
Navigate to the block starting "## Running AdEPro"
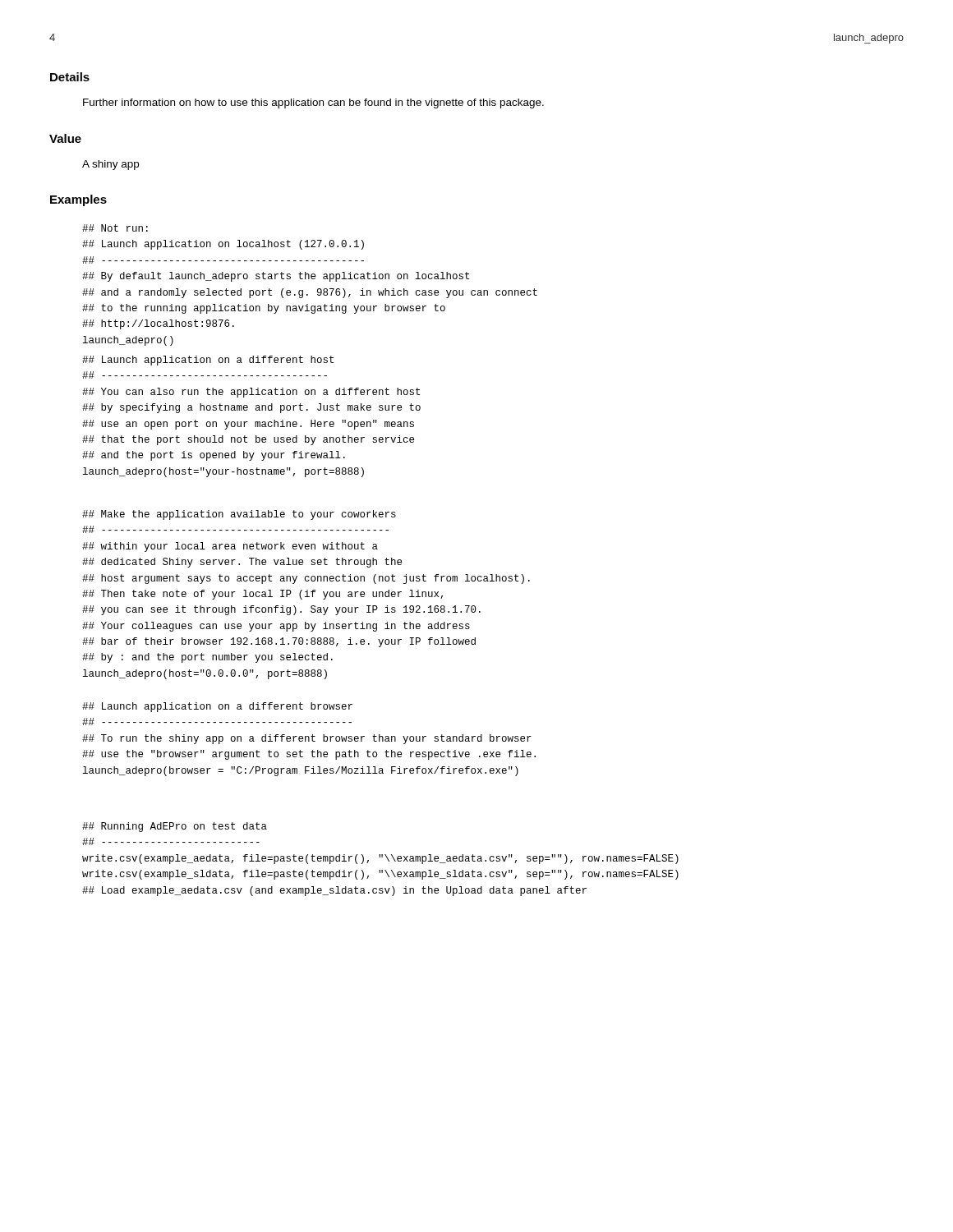pos(381,859)
